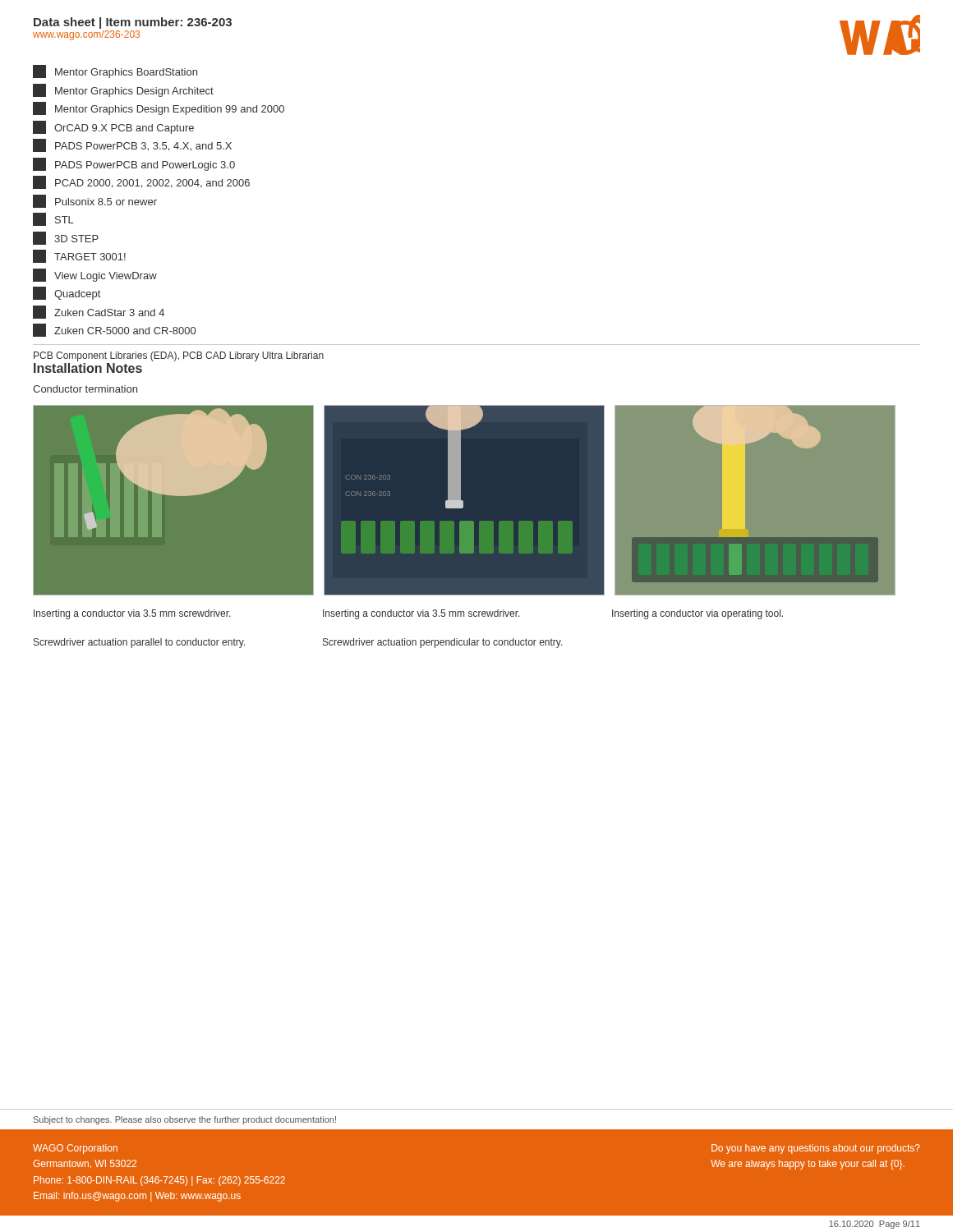This screenshot has width=953, height=1232.
Task: Where is the passage that starts "Mentor Graphics Design Expedition 99"?
Action: click(159, 109)
